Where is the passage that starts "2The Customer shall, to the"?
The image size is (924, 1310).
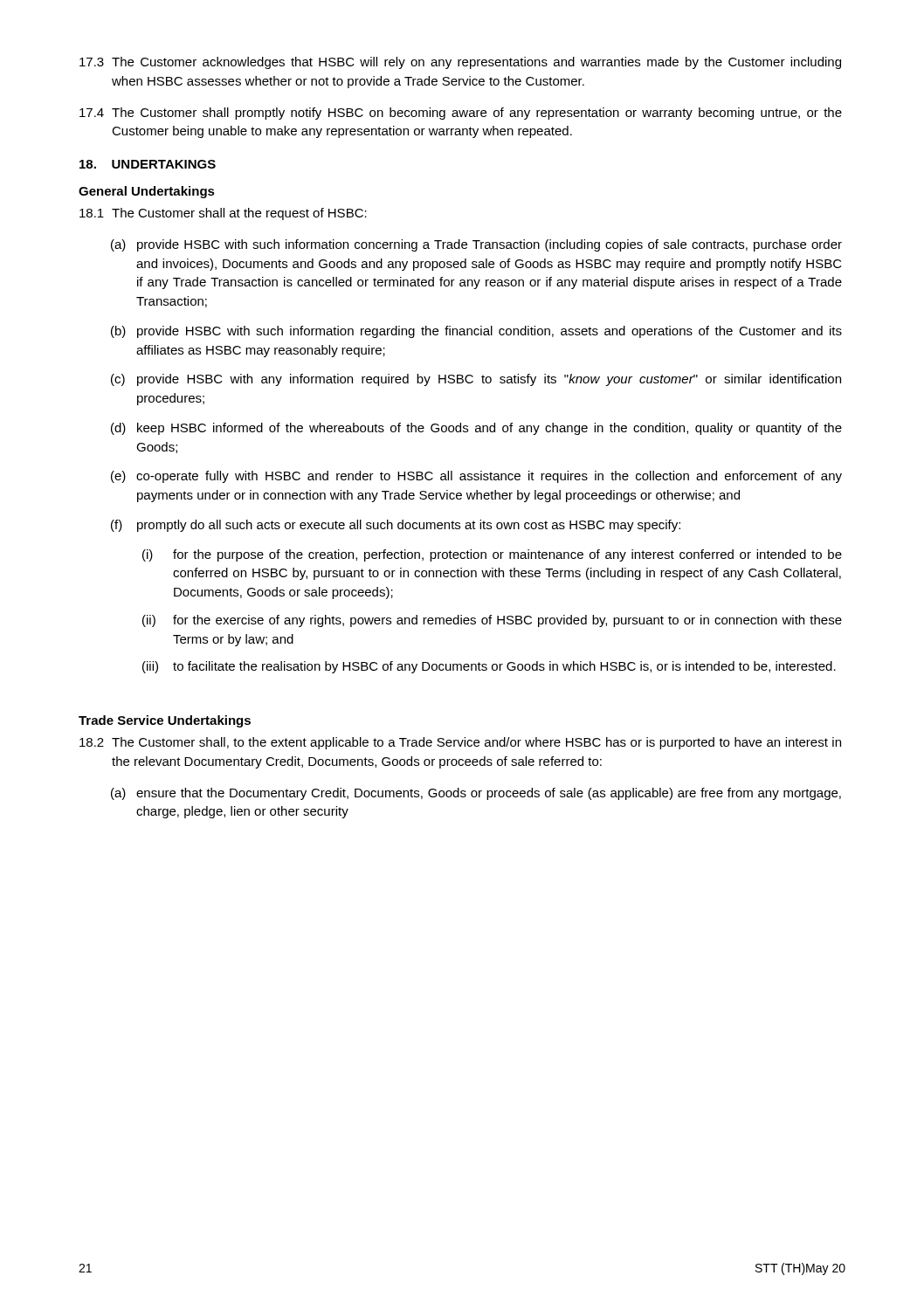click(462, 752)
